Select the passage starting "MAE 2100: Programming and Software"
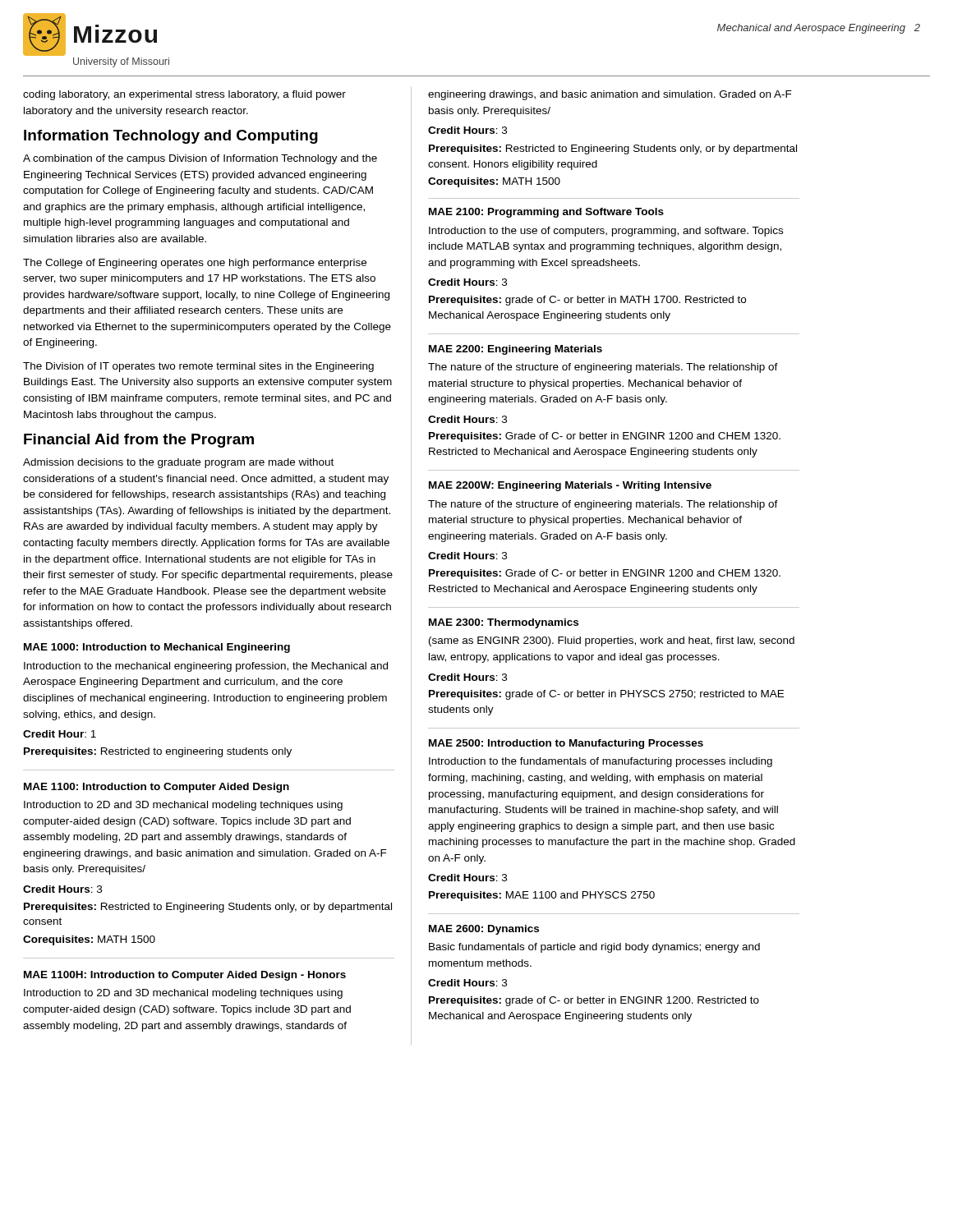 (x=614, y=264)
